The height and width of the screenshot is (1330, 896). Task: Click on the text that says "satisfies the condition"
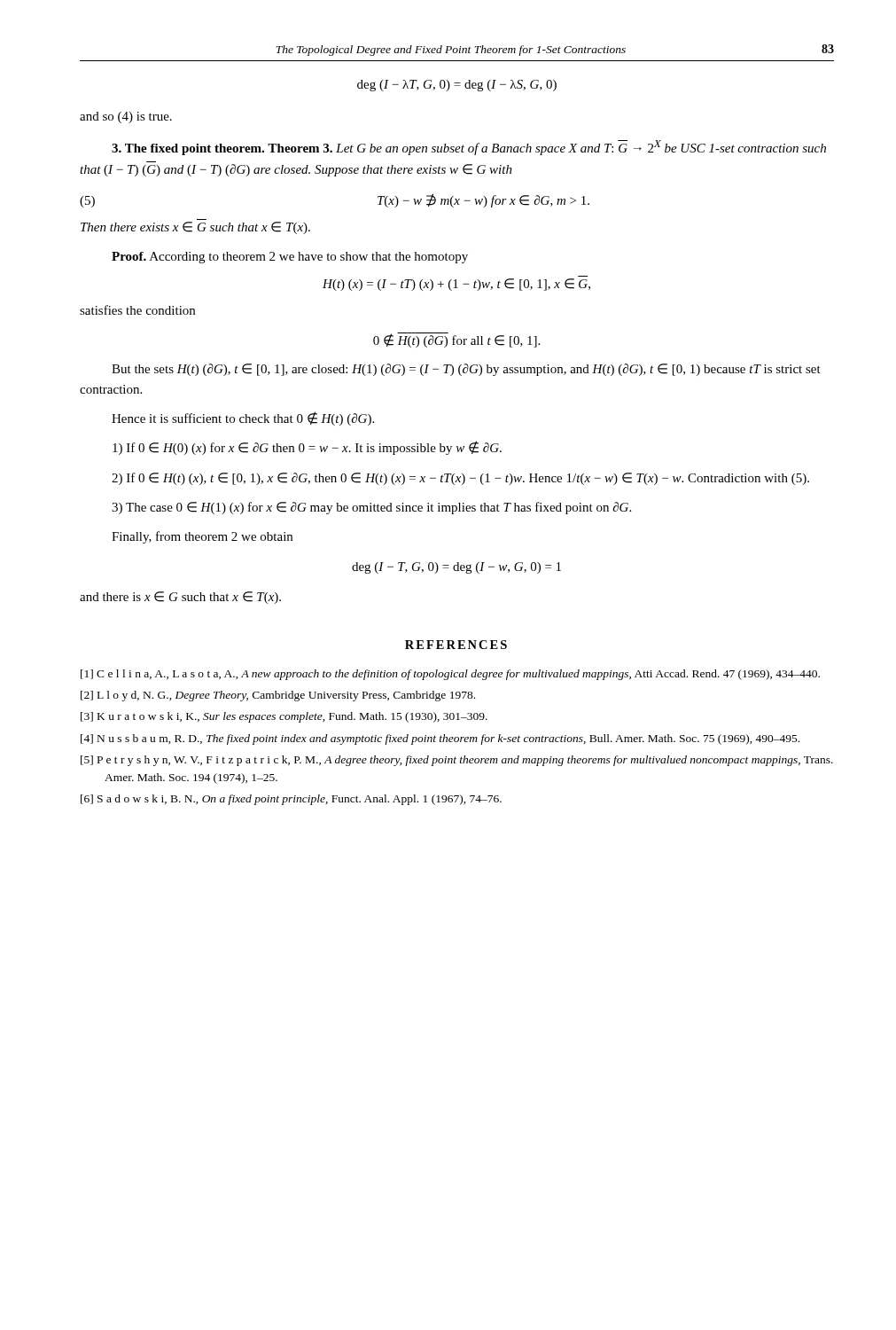coord(137,310)
